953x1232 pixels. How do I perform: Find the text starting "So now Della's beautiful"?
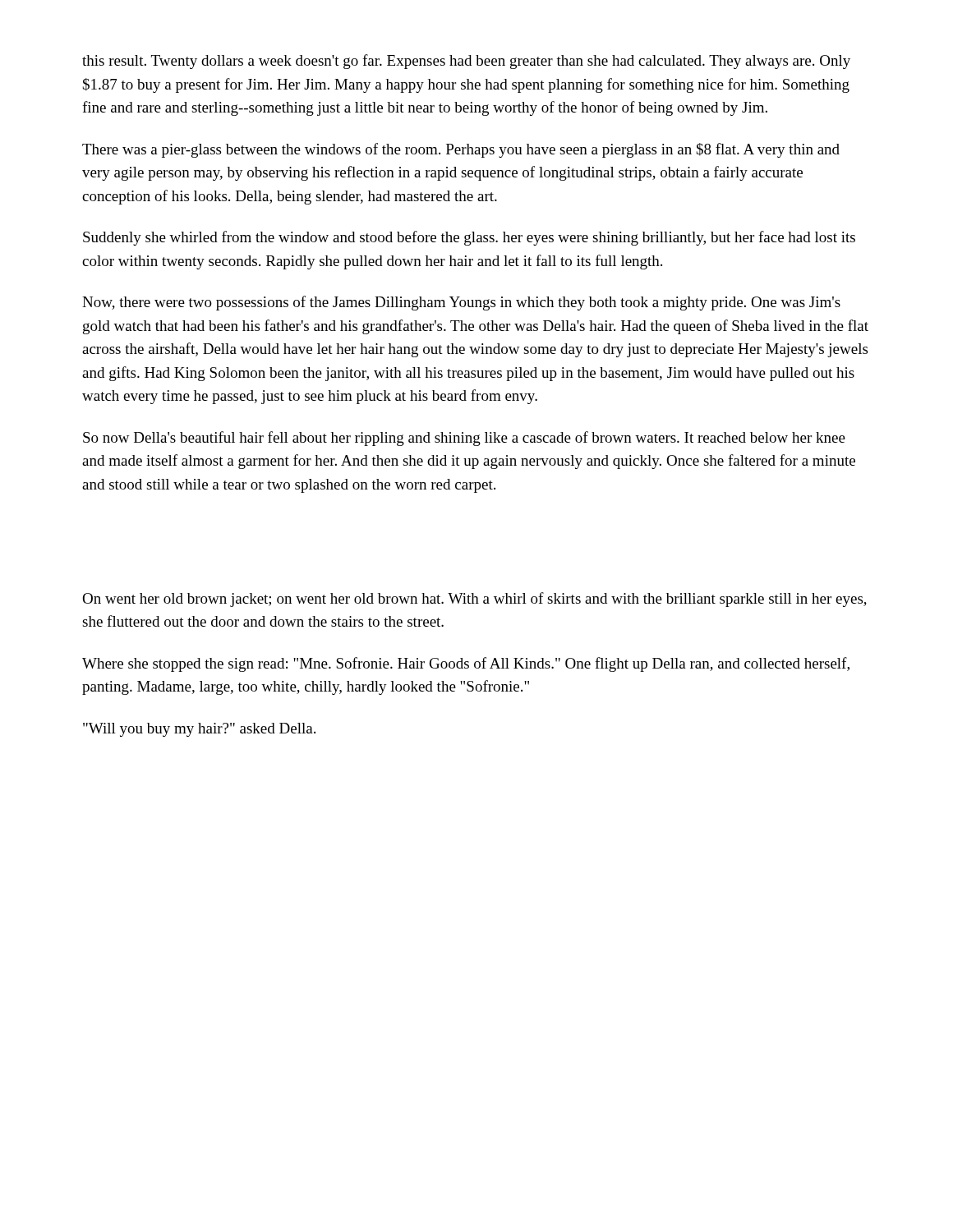(469, 460)
